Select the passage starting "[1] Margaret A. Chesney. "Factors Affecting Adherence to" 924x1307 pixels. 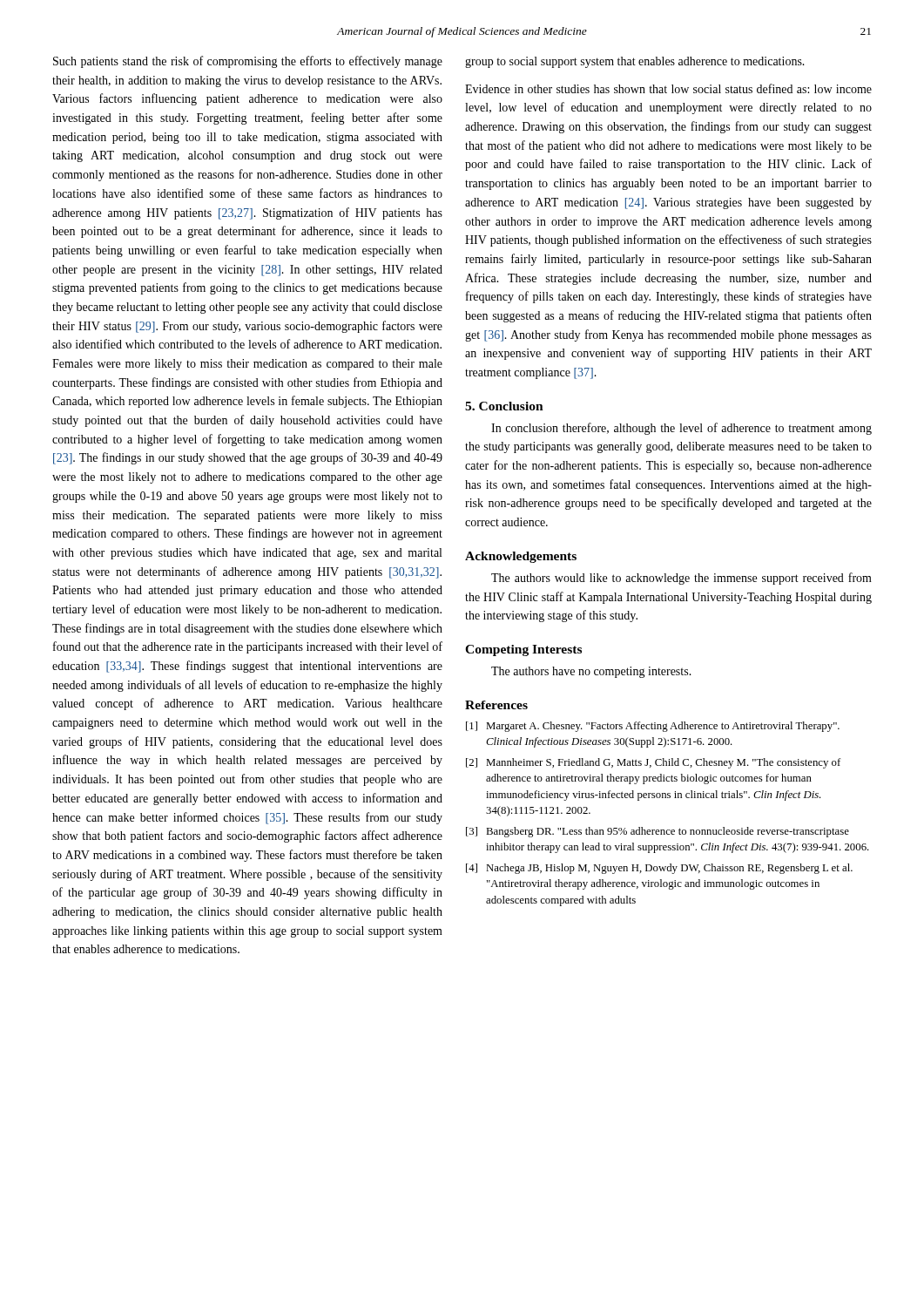point(668,734)
